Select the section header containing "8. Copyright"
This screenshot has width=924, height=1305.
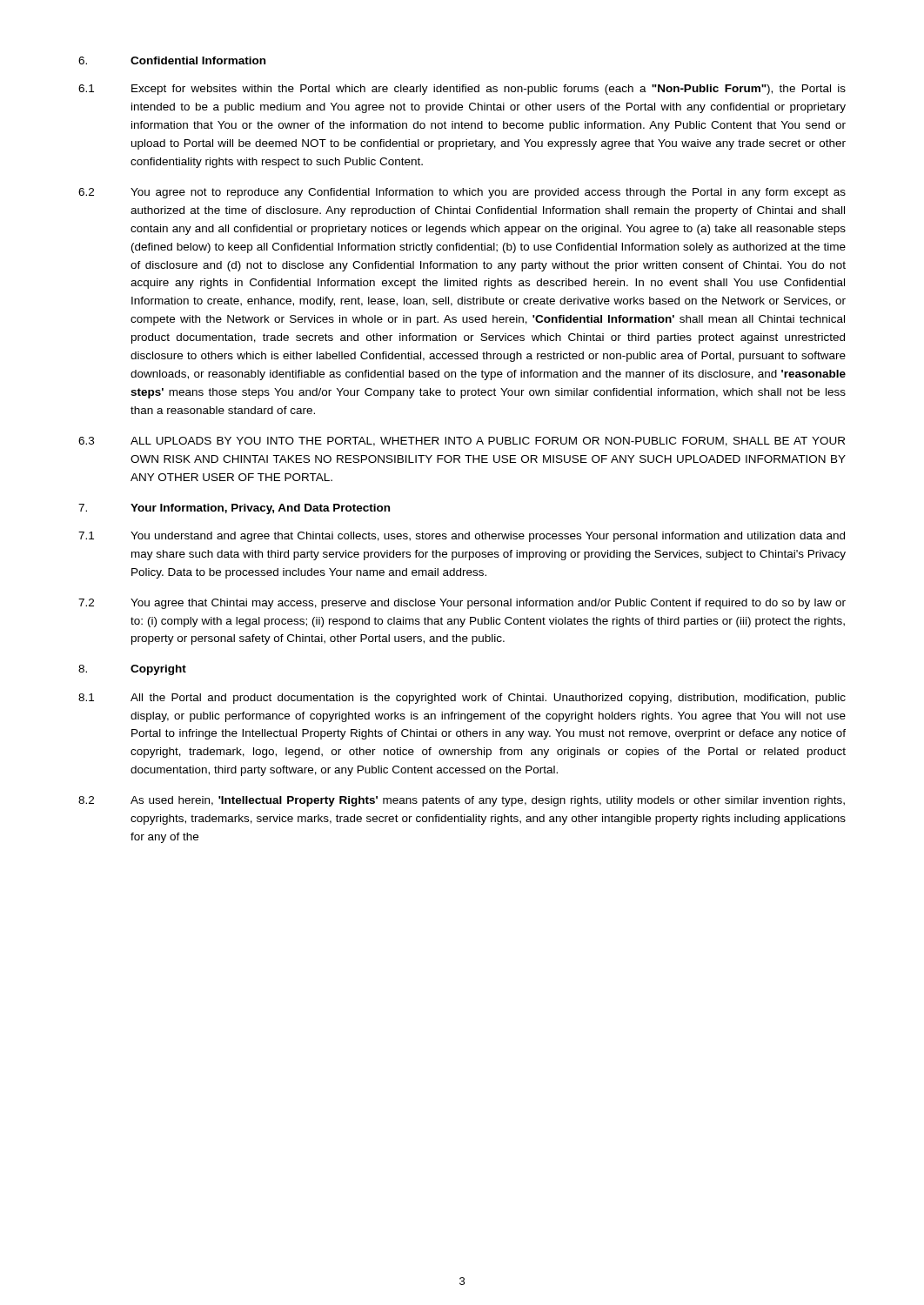click(132, 670)
